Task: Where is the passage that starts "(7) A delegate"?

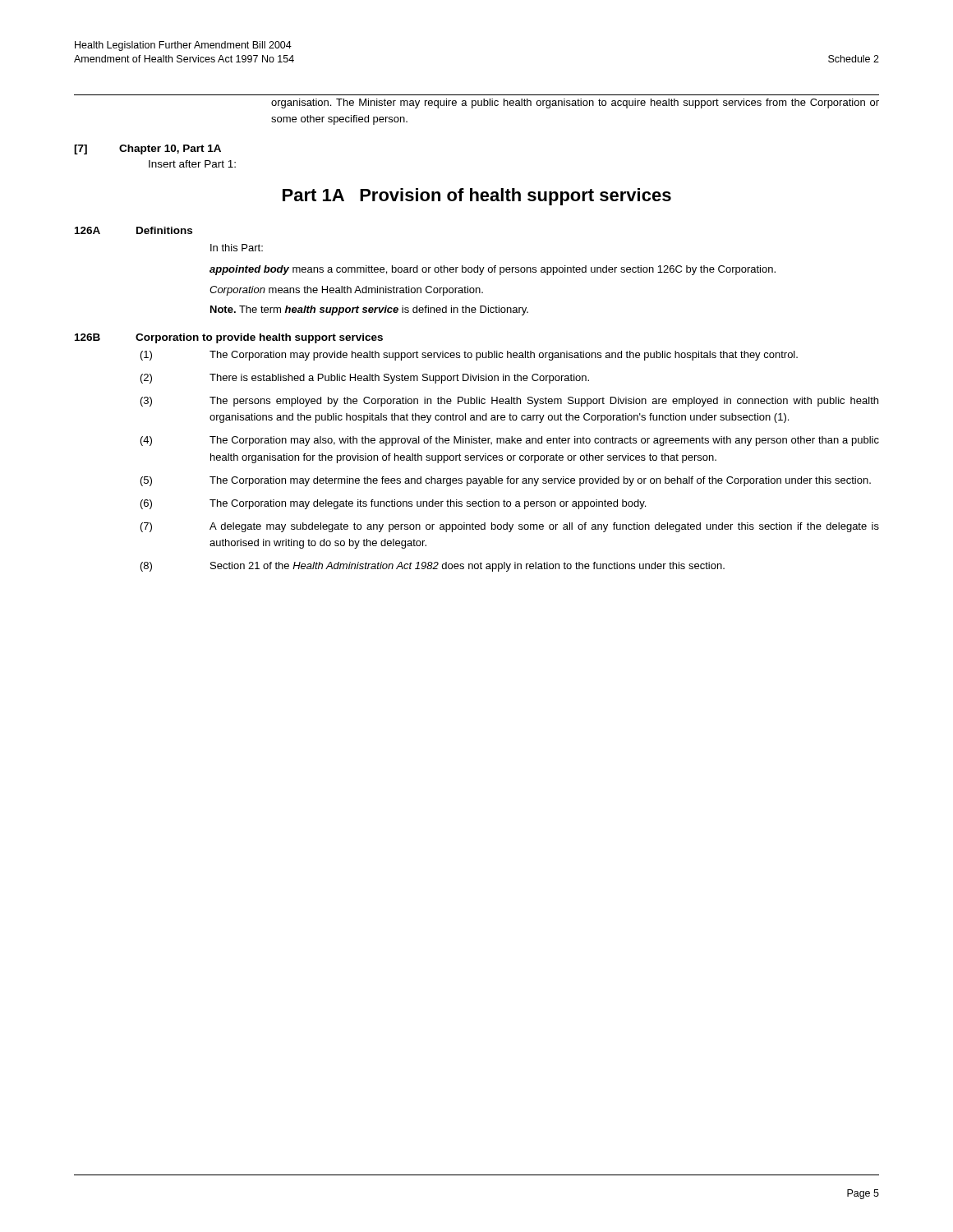Action: (x=509, y=535)
